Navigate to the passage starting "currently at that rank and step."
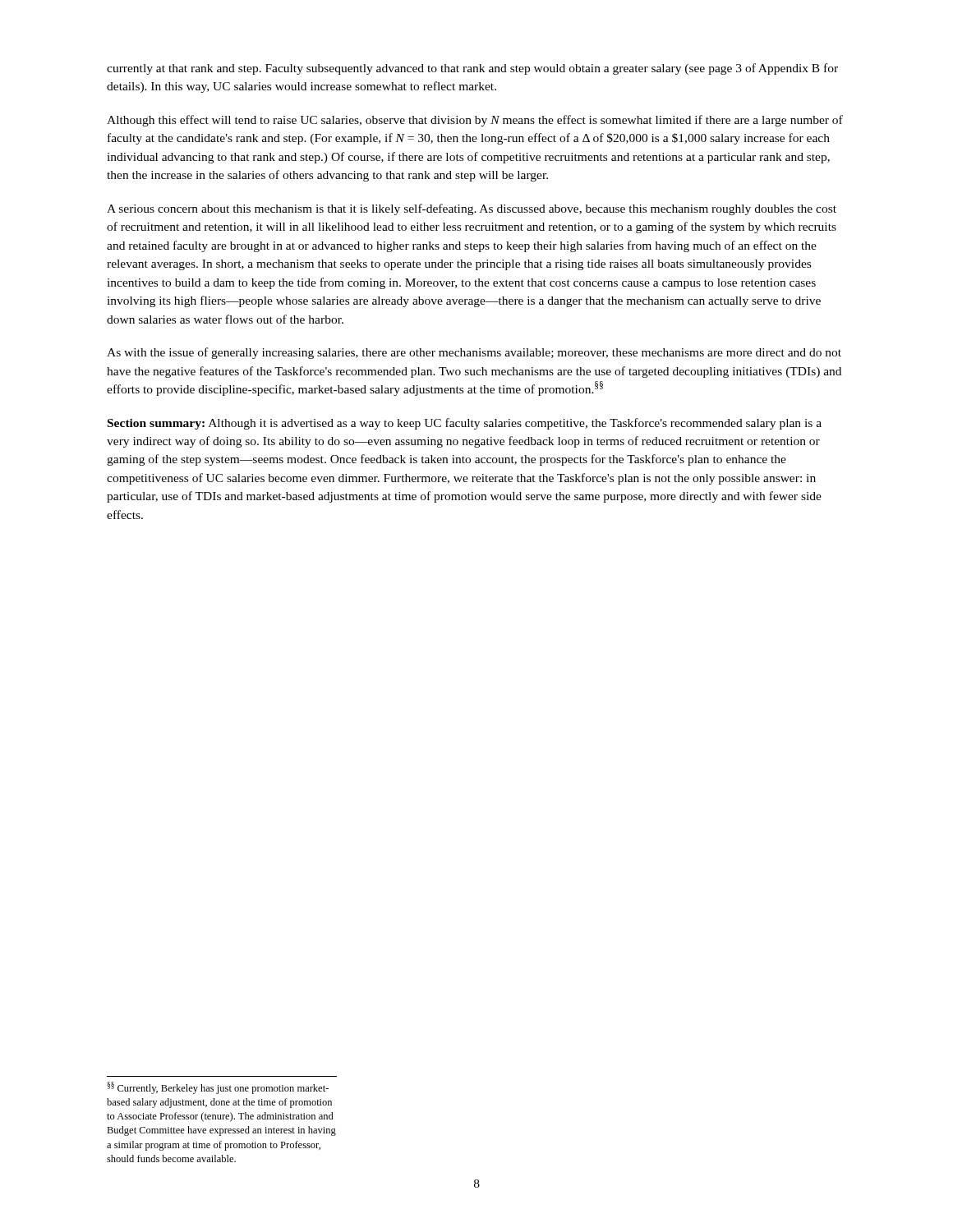 tap(472, 77)
